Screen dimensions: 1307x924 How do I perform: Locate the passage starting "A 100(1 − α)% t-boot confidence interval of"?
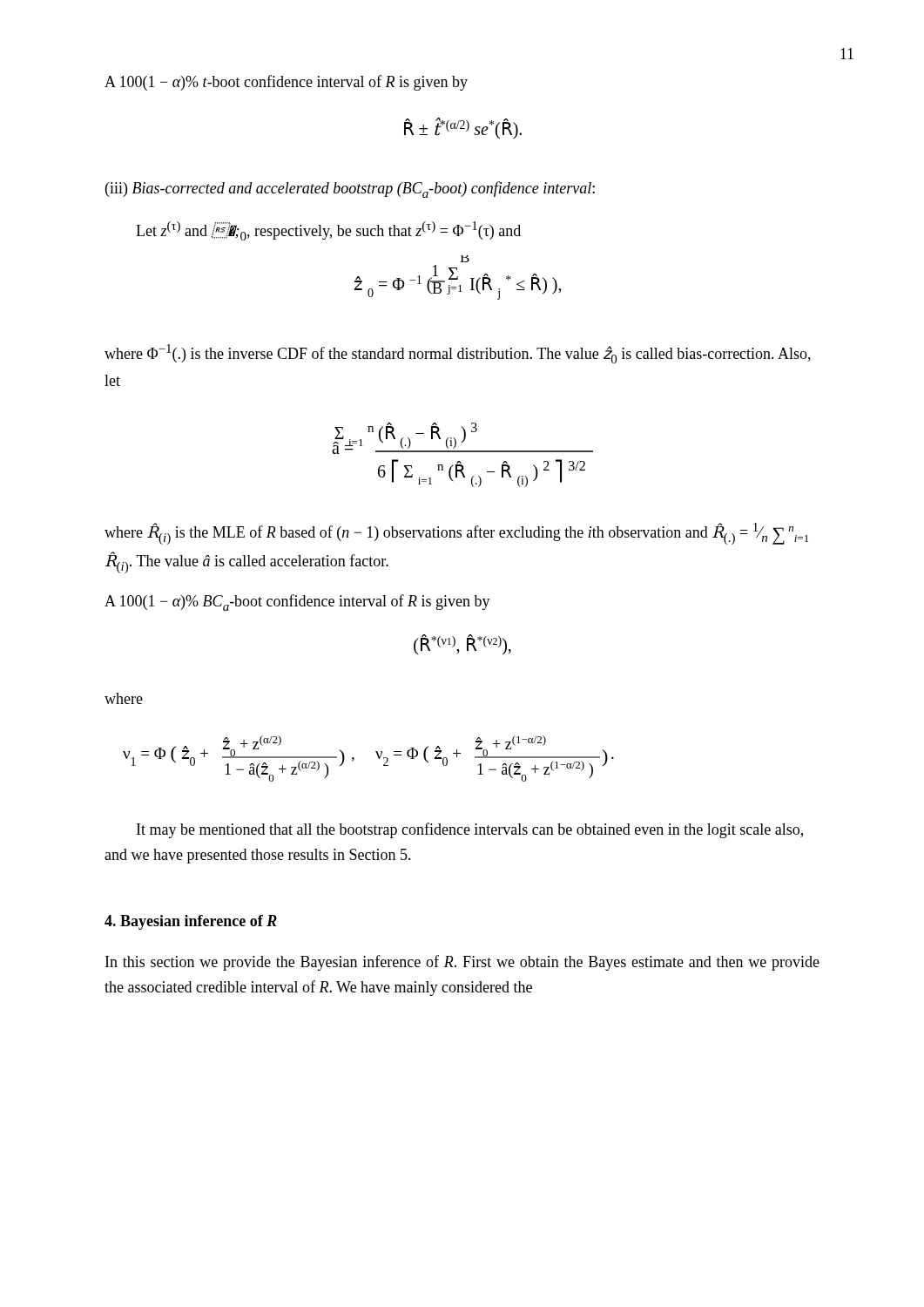pyautogui.click(x=286, y=82)
